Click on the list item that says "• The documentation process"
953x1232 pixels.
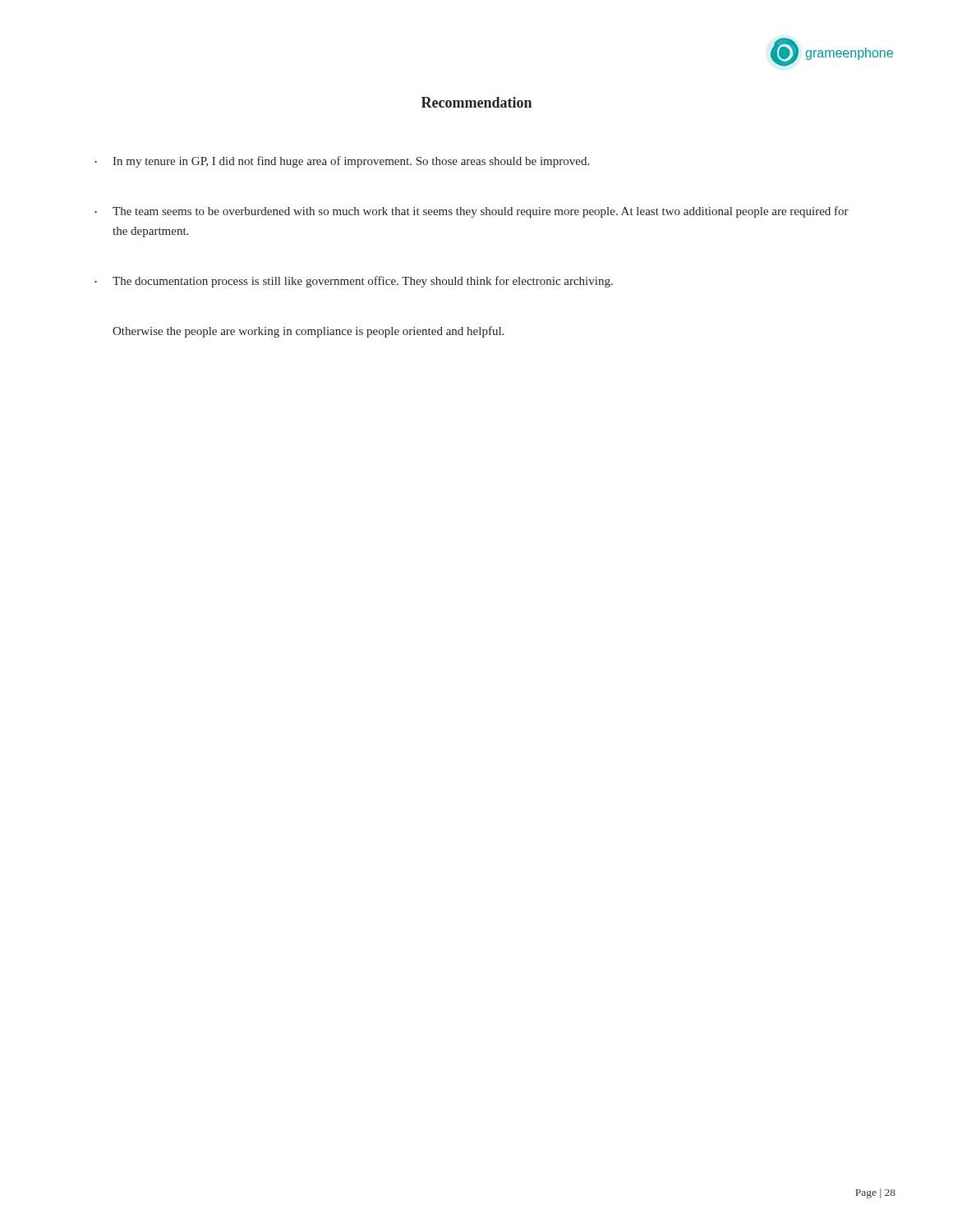[x=354, y=281]
